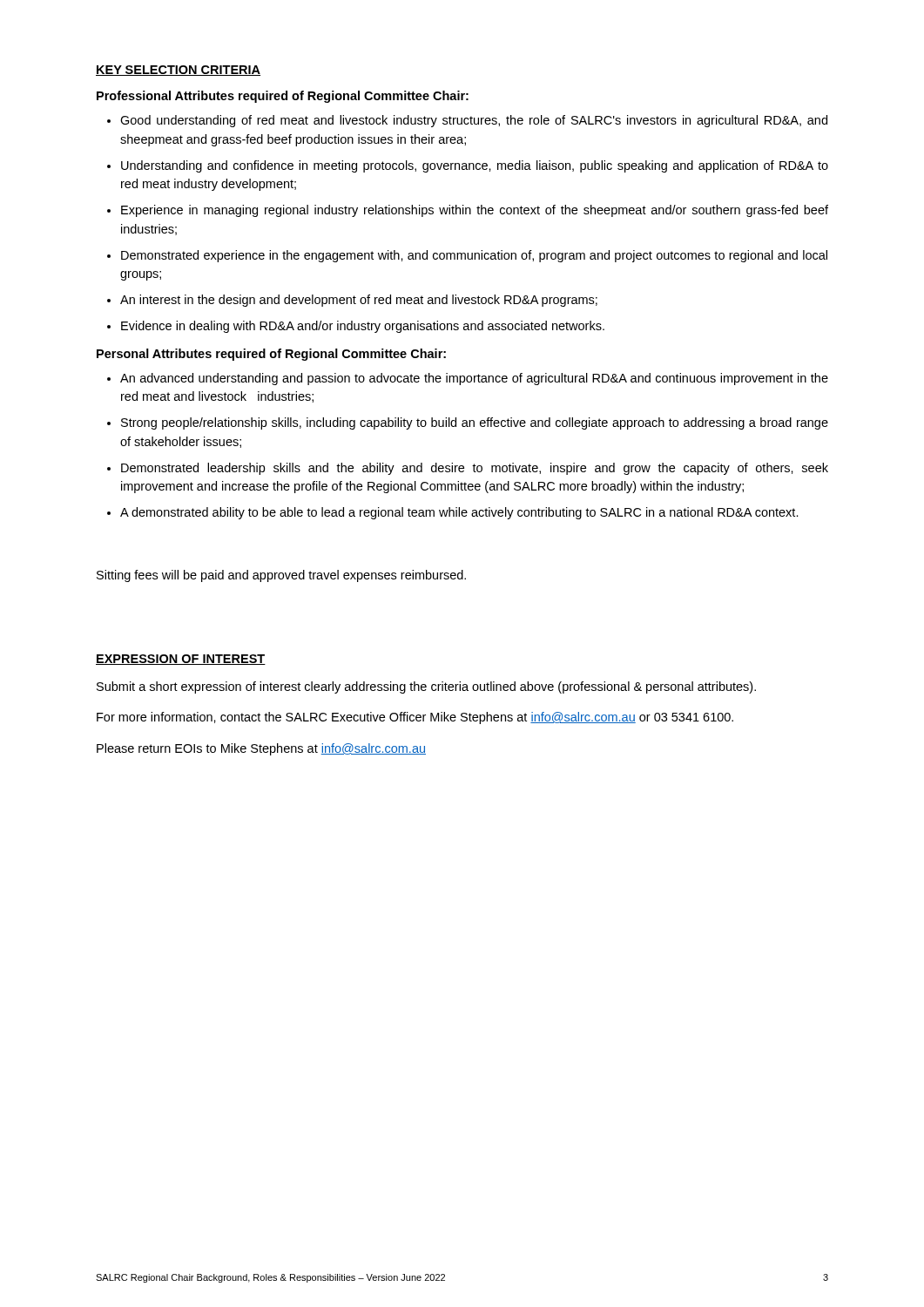Click on the title that reads "Professional Attributes required of"
The width and height of the screenshot is (924, 1307).
[x=283, y=96]
